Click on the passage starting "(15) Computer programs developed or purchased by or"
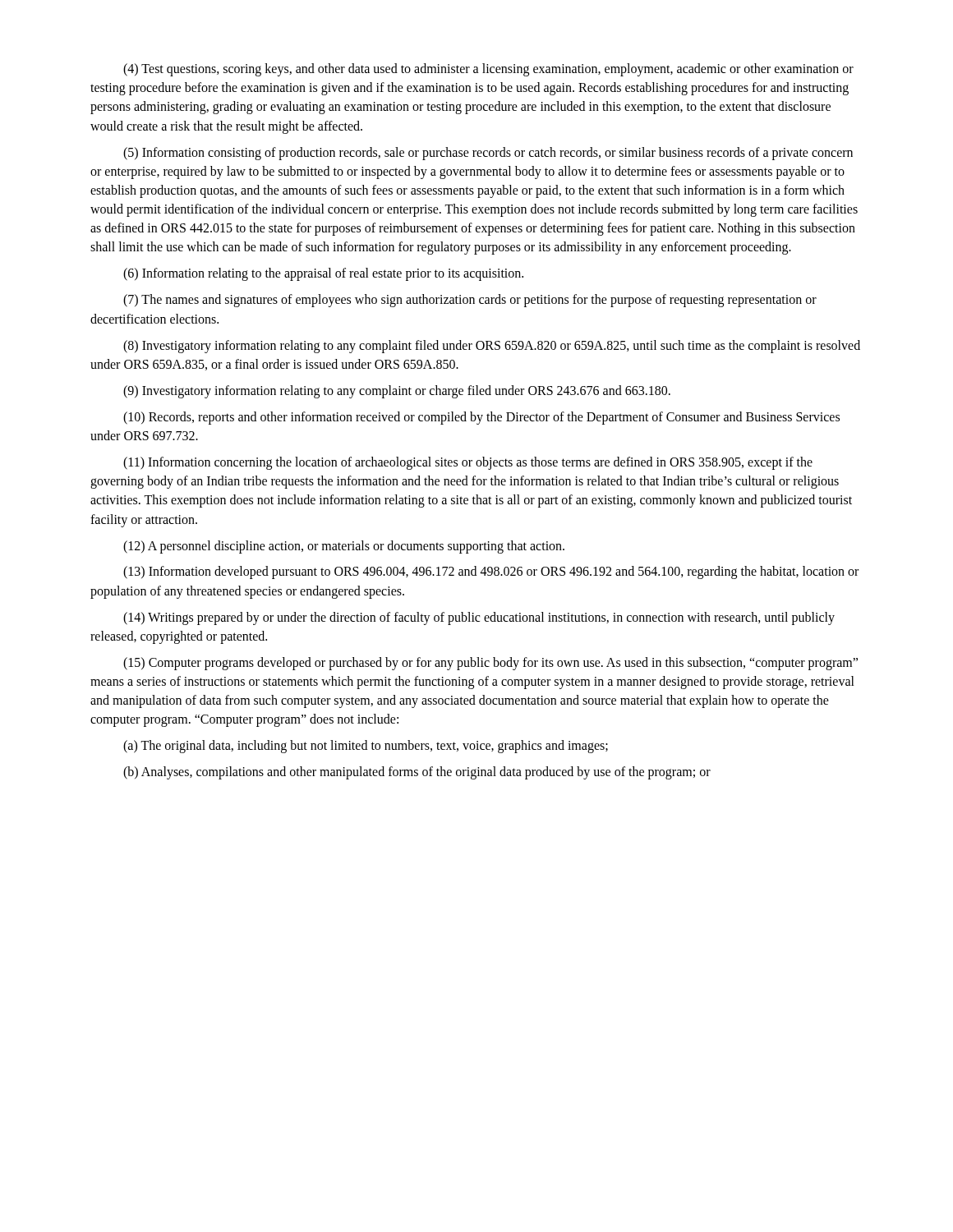 pyautogui.click(x=476, y=691)
